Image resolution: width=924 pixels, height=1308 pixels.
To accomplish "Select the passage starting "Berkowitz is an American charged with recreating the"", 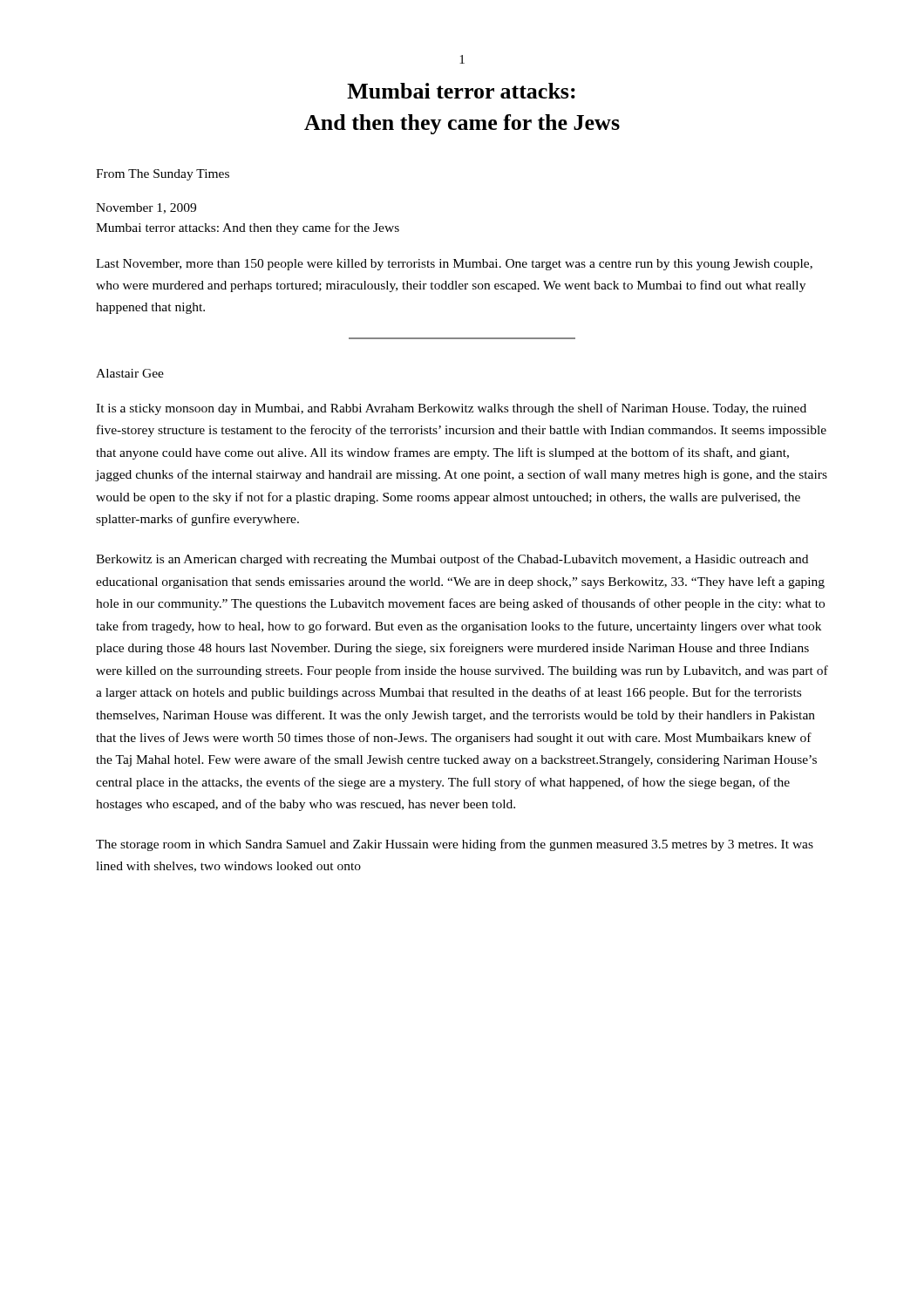I will coord(462,681).
